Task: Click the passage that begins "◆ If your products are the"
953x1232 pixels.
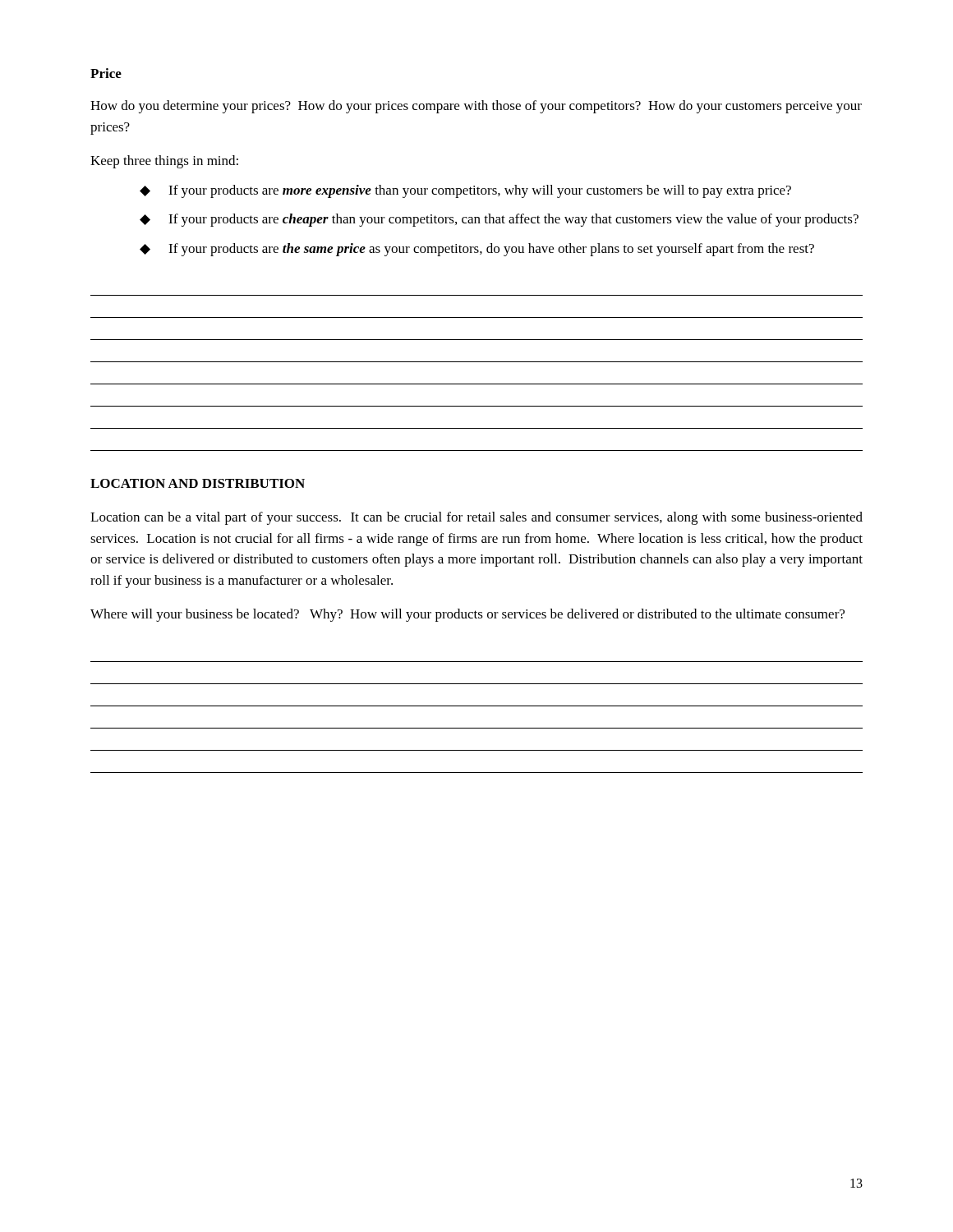Action: [x=477, y=248]
